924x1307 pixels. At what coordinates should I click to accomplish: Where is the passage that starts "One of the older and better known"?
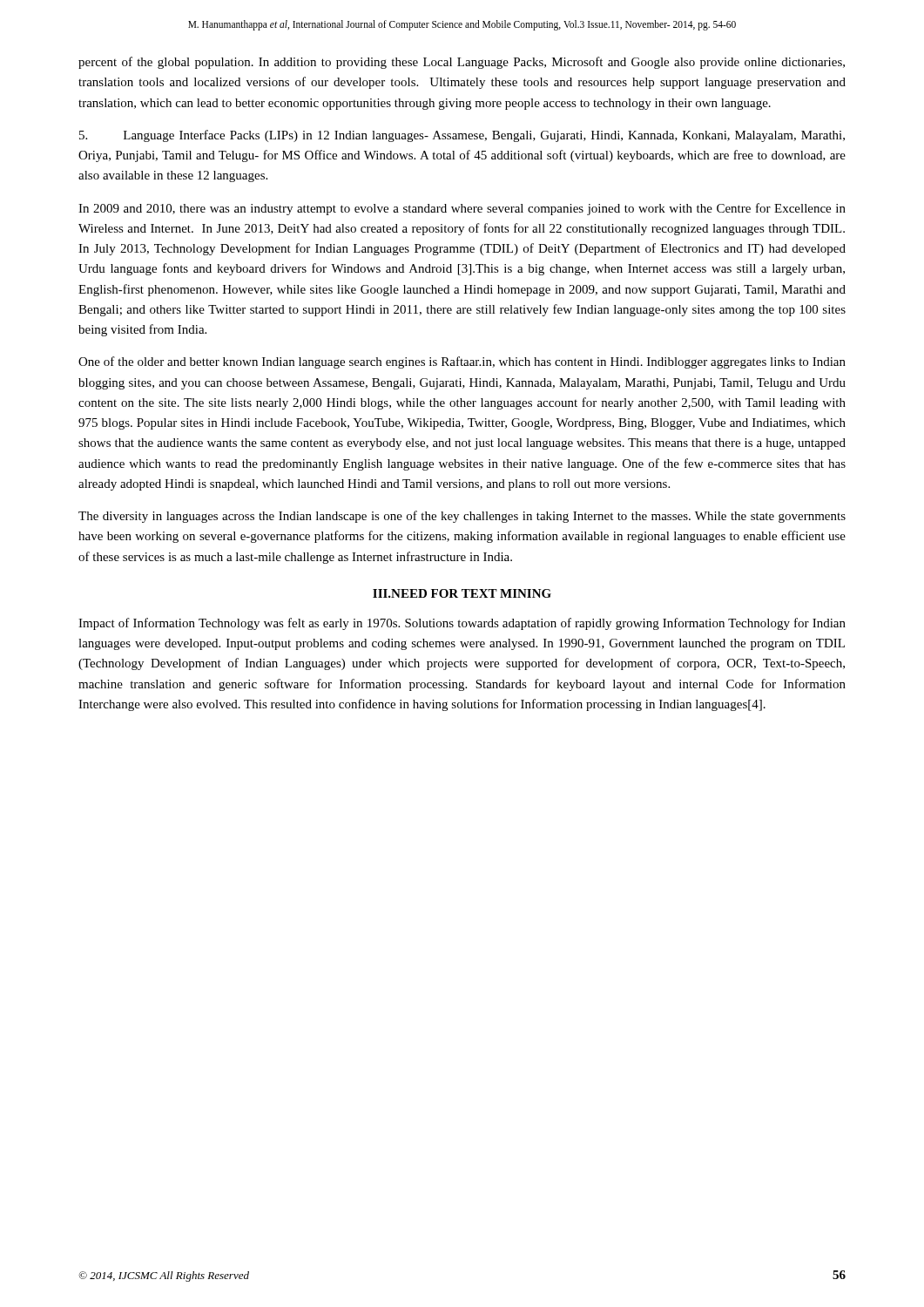(462, 423)
